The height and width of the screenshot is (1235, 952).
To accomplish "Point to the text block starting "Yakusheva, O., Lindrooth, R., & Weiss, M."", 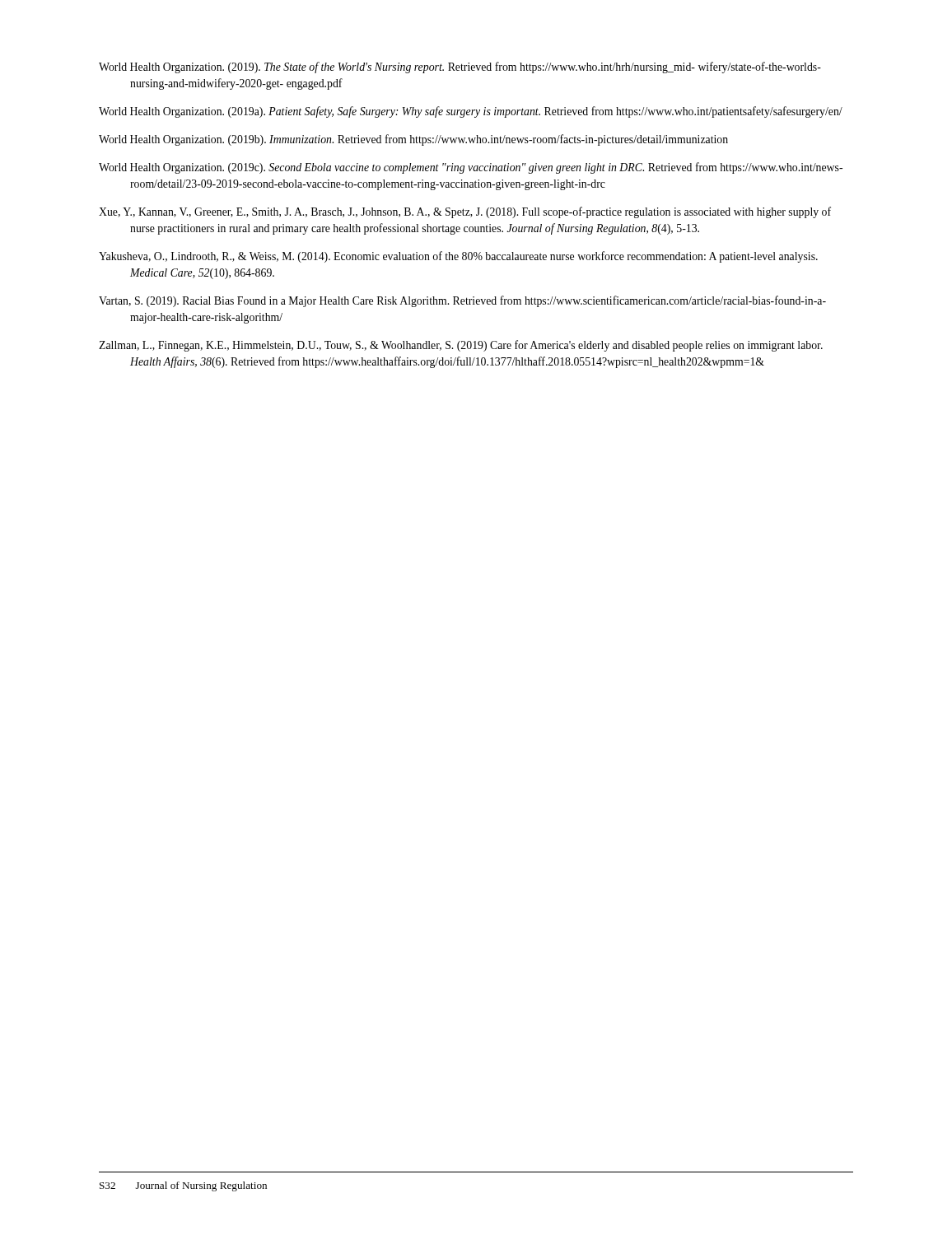I will (476, 265).
